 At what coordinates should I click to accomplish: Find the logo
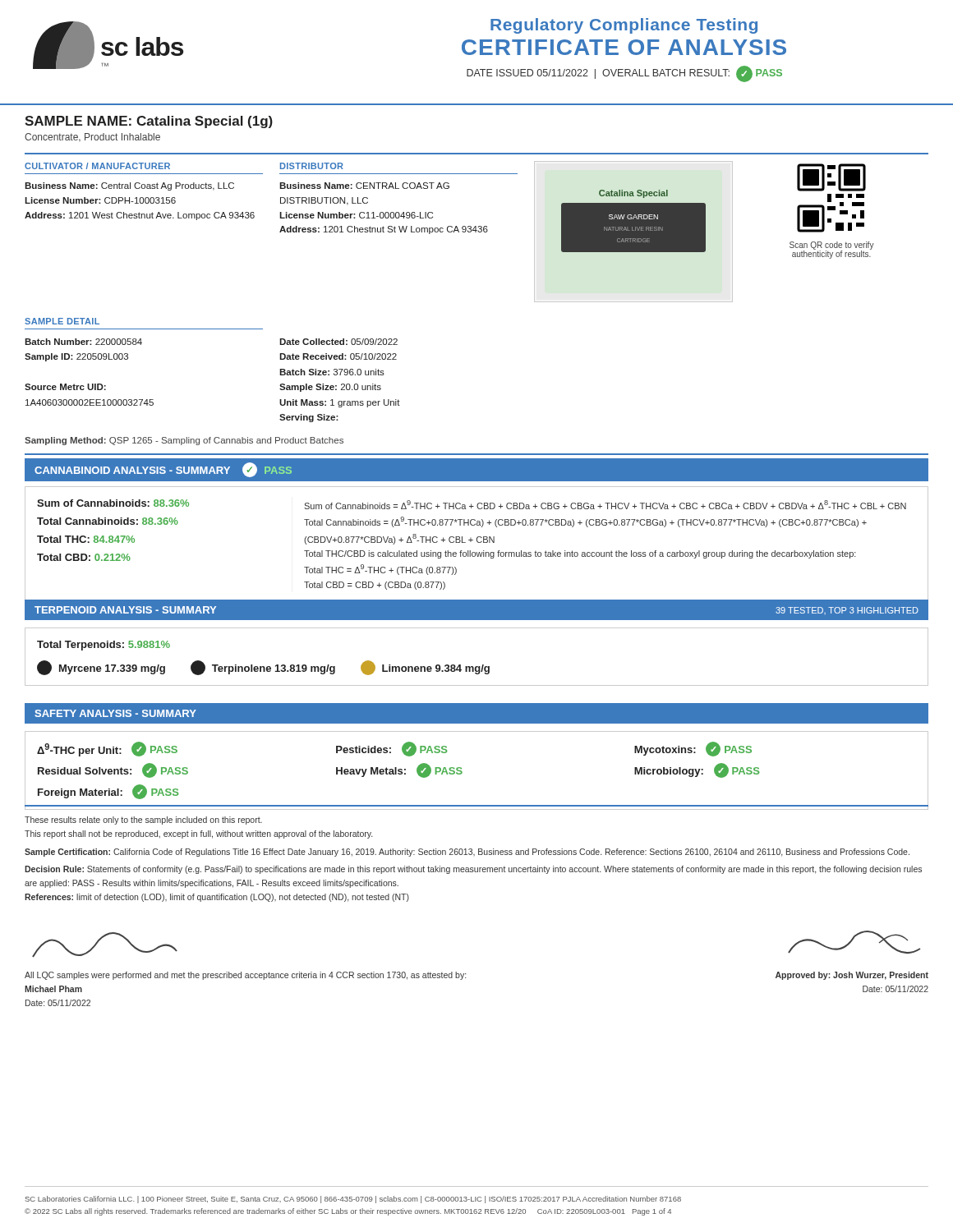pyautogui.click(x=105, y=51)
